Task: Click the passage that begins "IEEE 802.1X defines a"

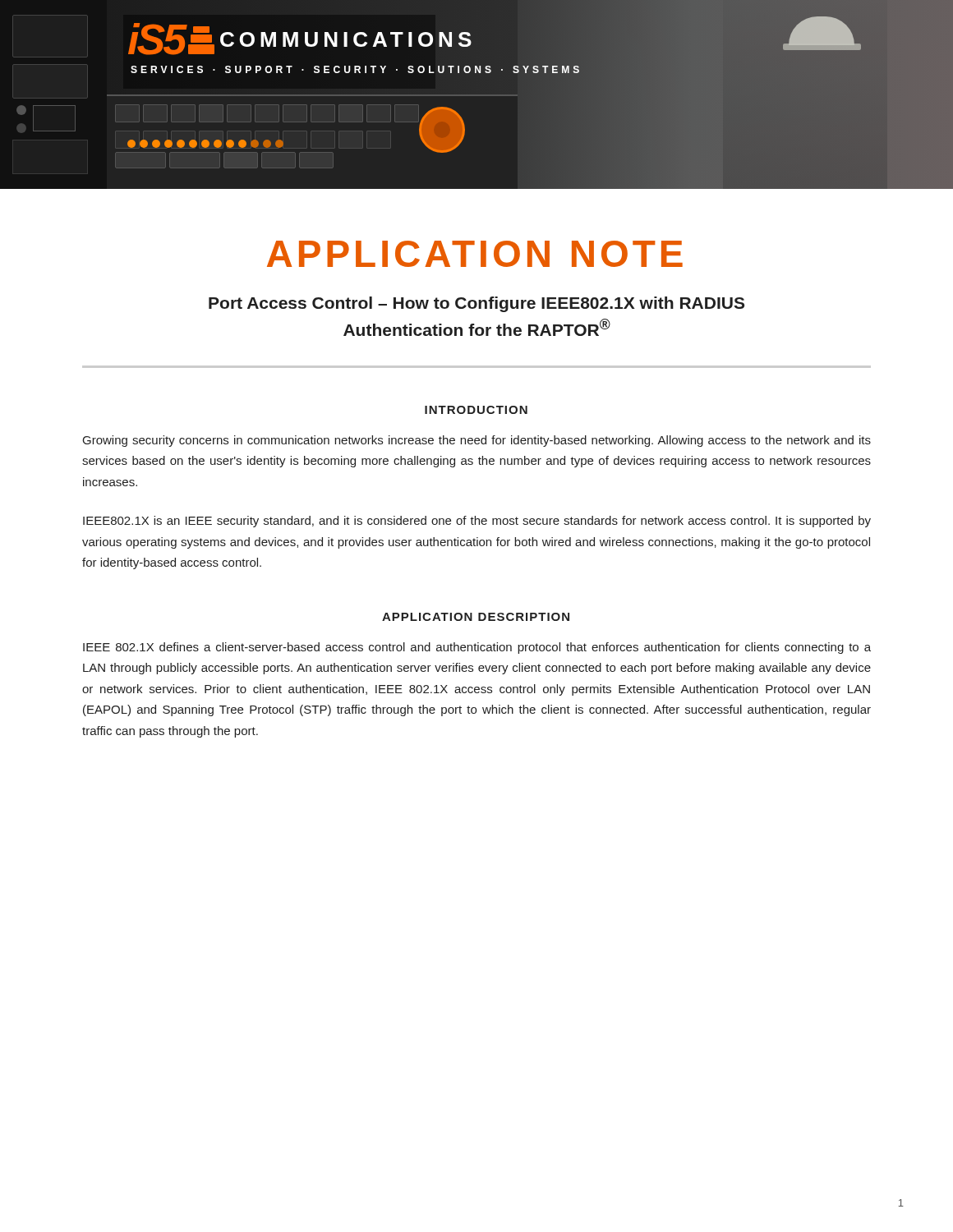Action: click(x=476, y=689)
